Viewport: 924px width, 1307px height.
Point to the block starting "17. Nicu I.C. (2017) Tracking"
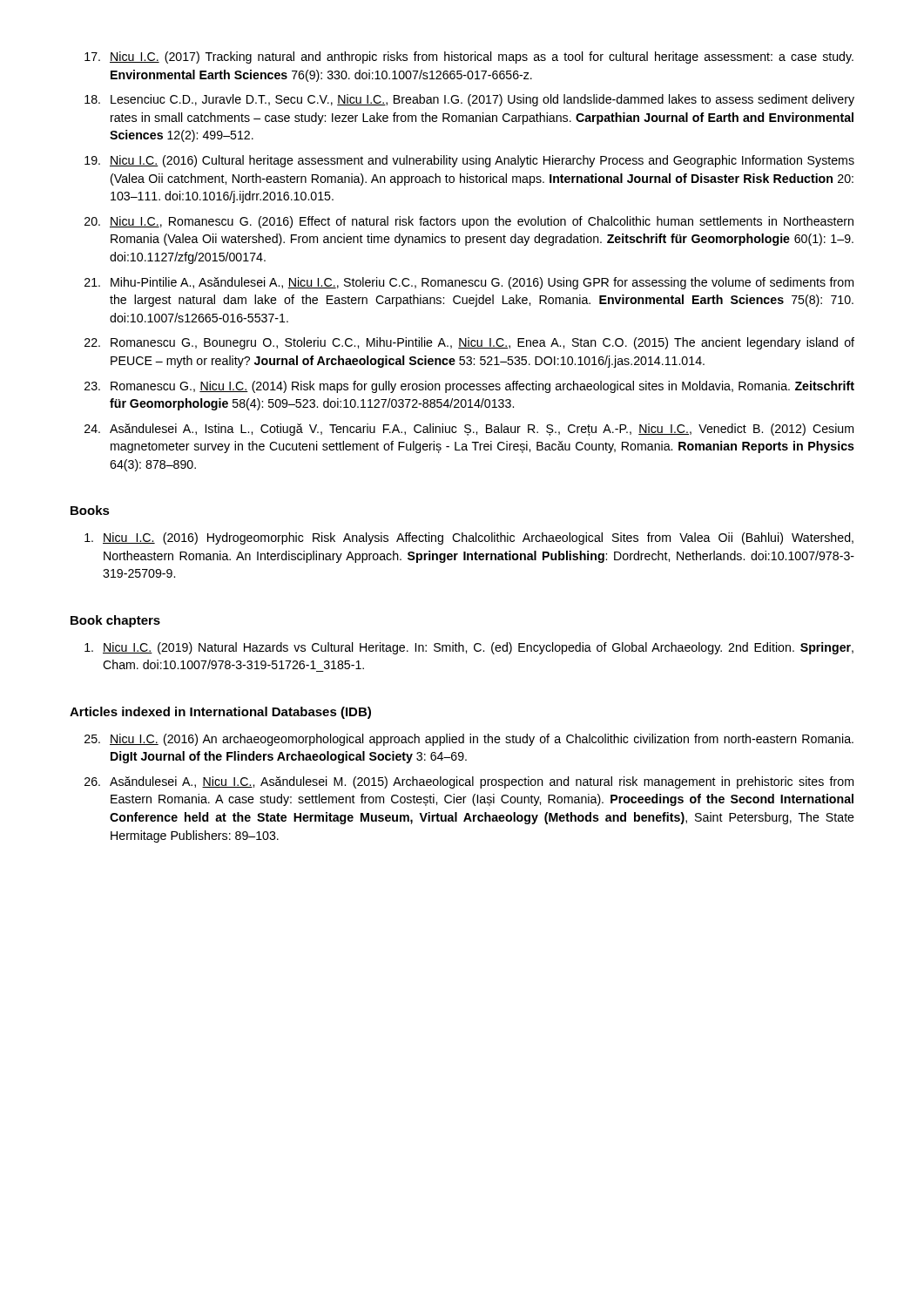point(462,66)
